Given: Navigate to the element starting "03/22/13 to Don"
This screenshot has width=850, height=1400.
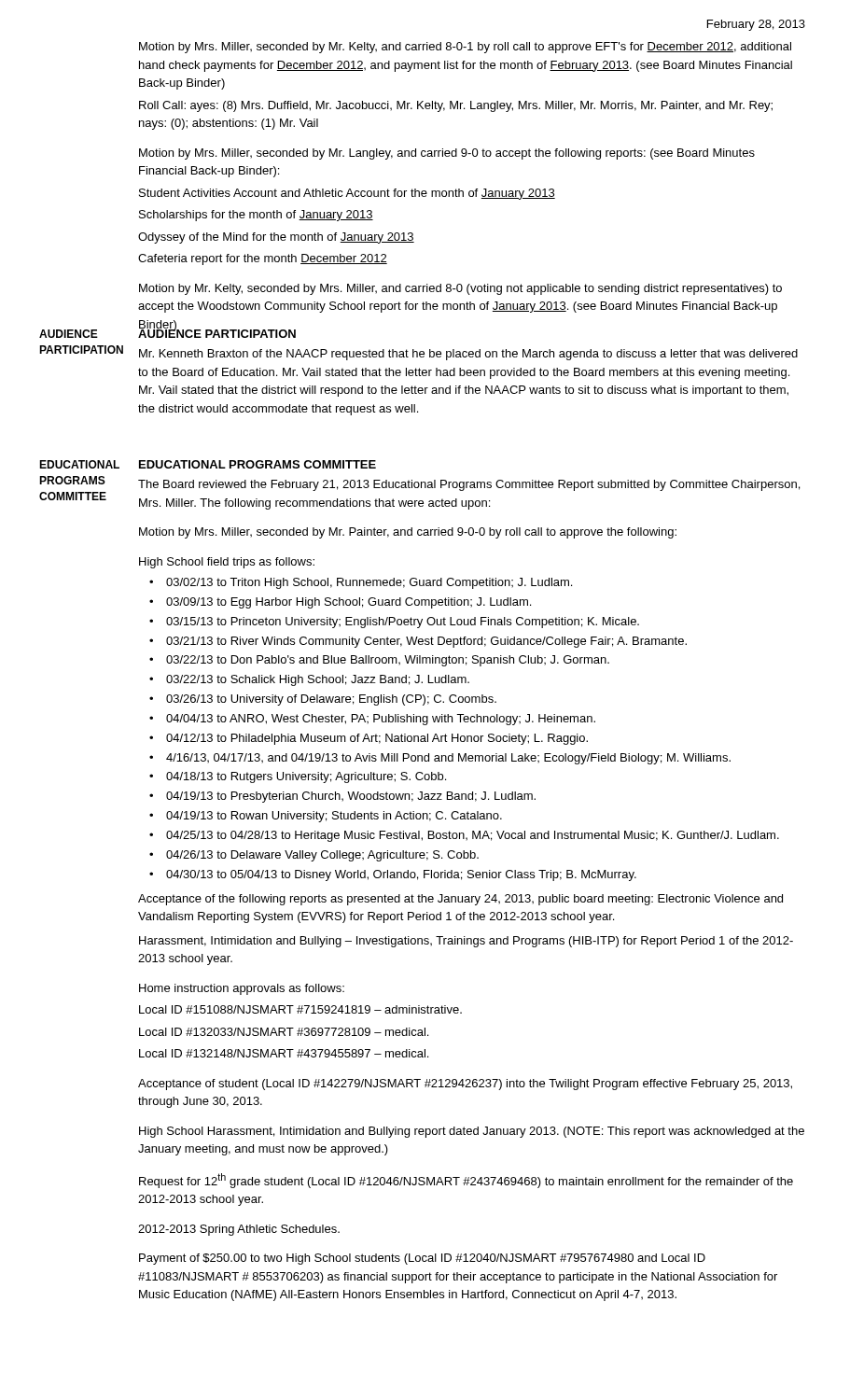Looking at the screenshot, I should (x=388, y=660).
